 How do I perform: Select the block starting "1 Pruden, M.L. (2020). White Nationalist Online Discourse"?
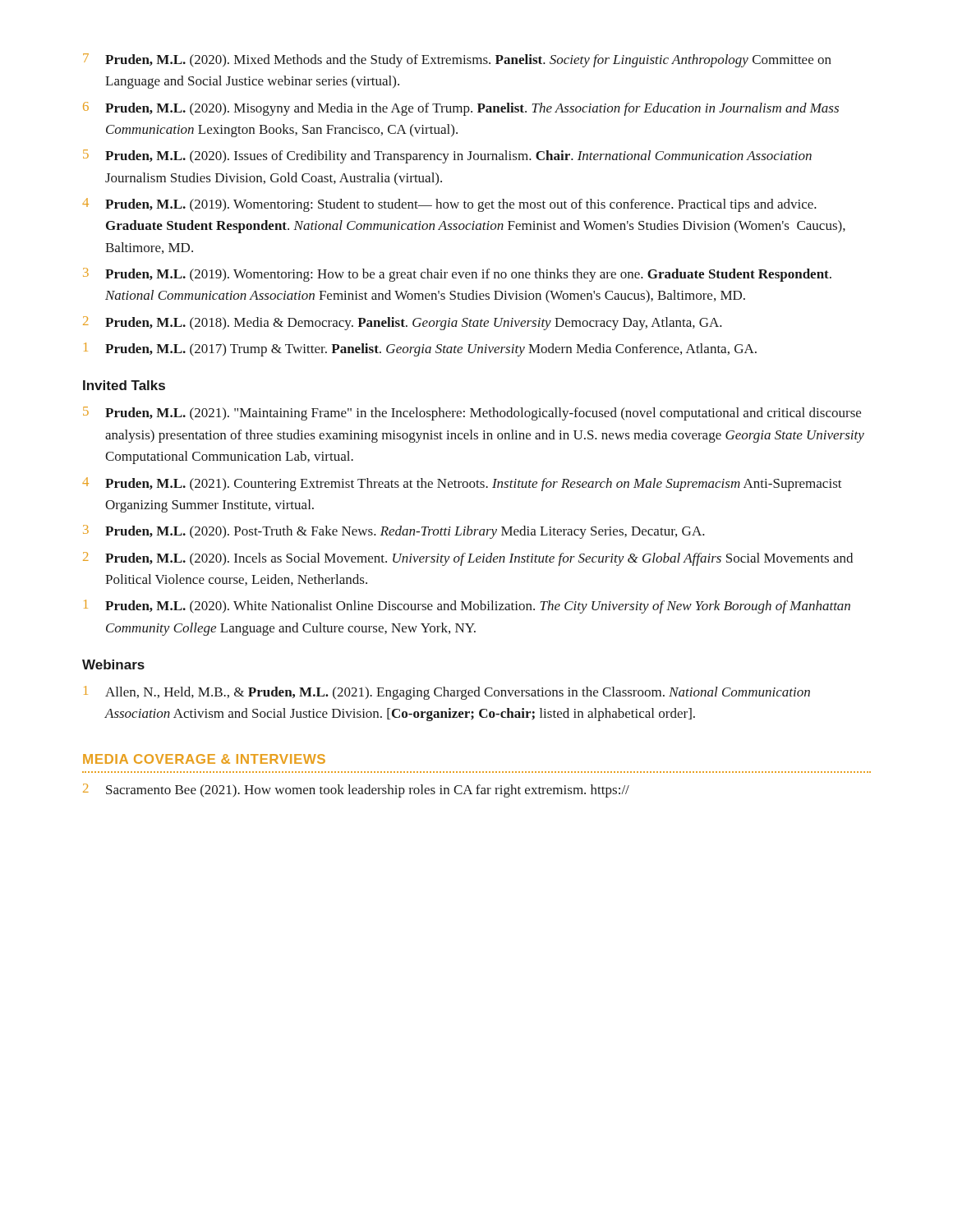476,617
